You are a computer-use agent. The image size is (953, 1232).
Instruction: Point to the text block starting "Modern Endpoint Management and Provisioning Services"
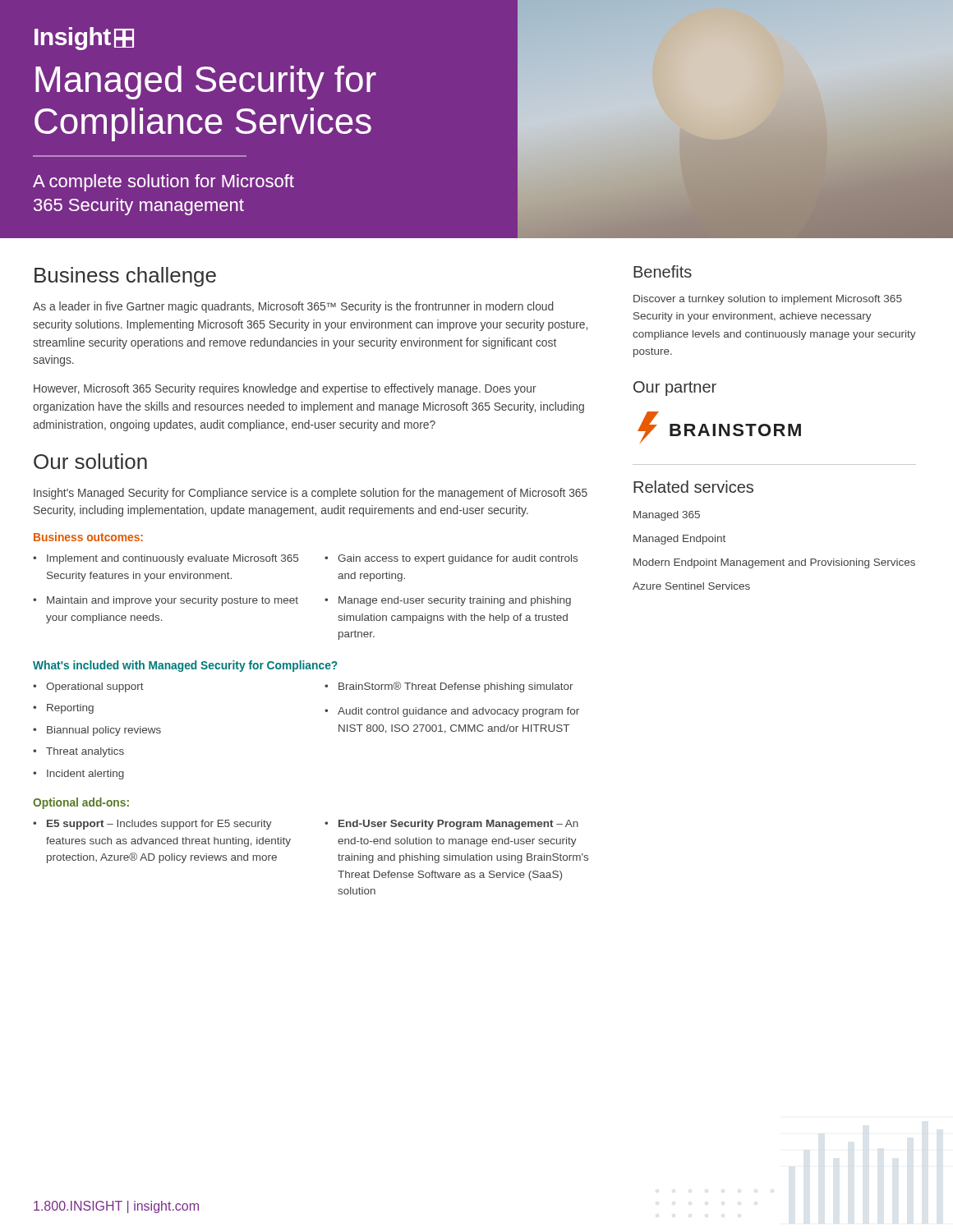coord(774,562)
